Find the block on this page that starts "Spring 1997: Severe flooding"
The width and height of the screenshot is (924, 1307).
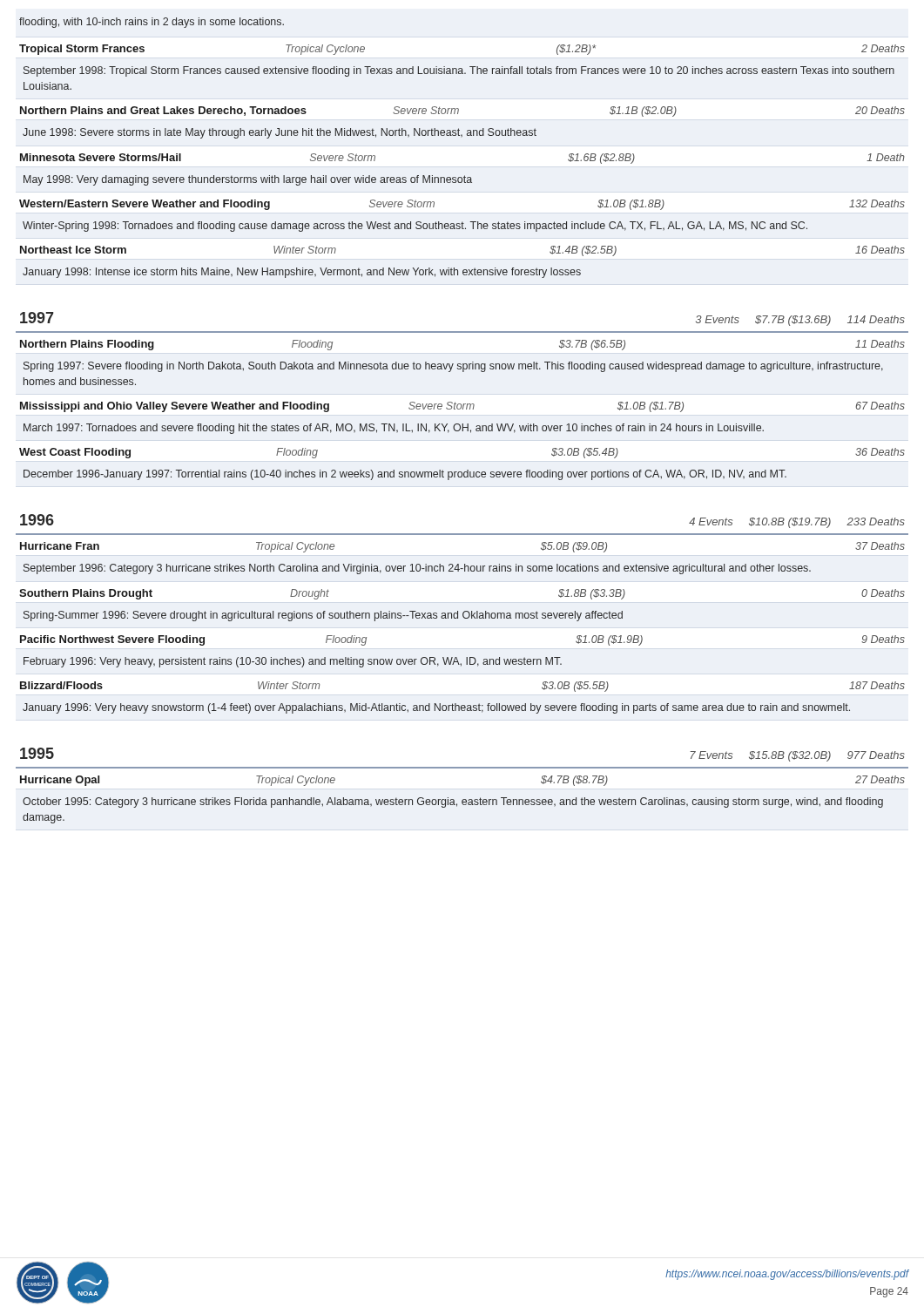click(453, 374)
